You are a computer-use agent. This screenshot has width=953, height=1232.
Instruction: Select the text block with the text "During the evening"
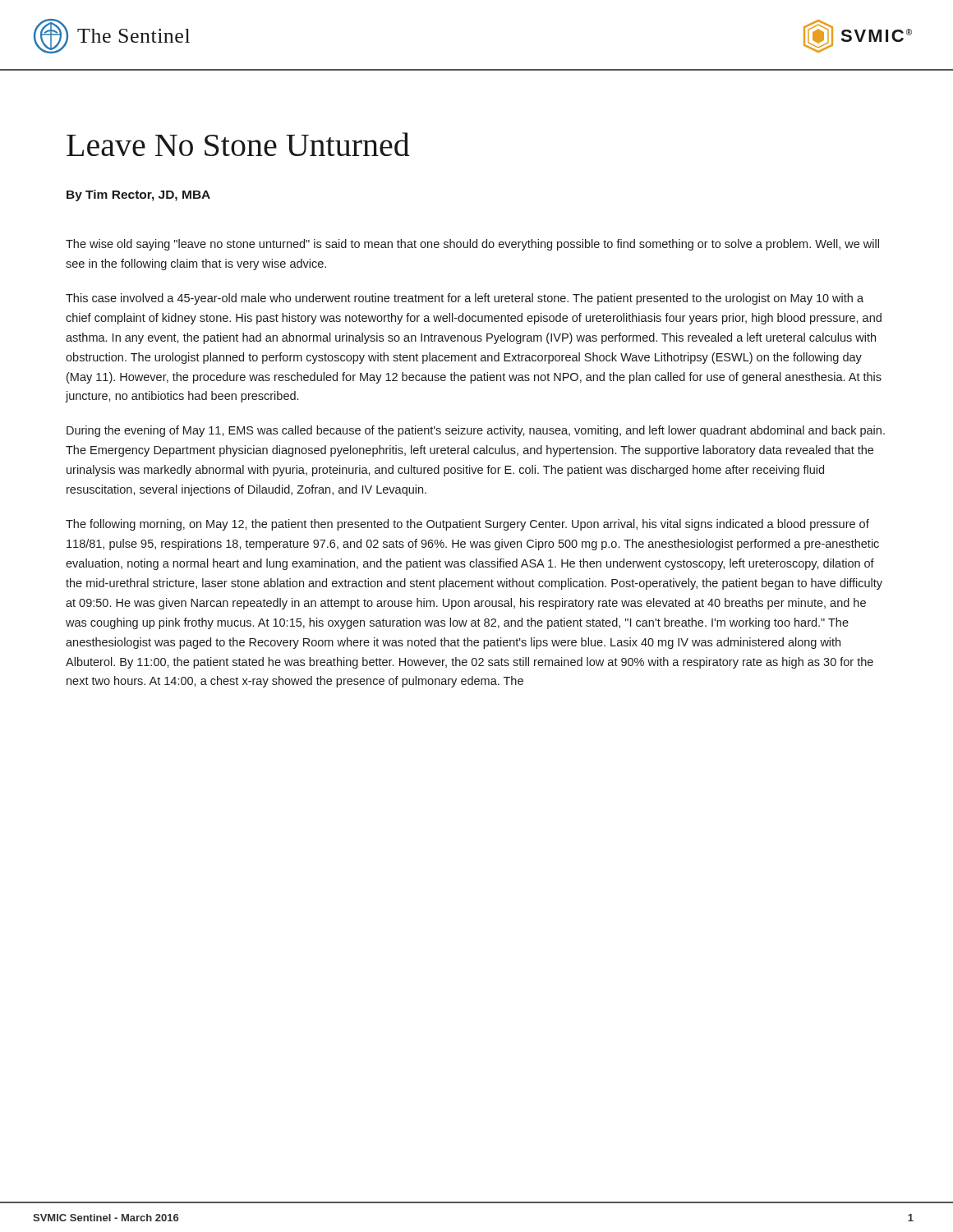476,460
